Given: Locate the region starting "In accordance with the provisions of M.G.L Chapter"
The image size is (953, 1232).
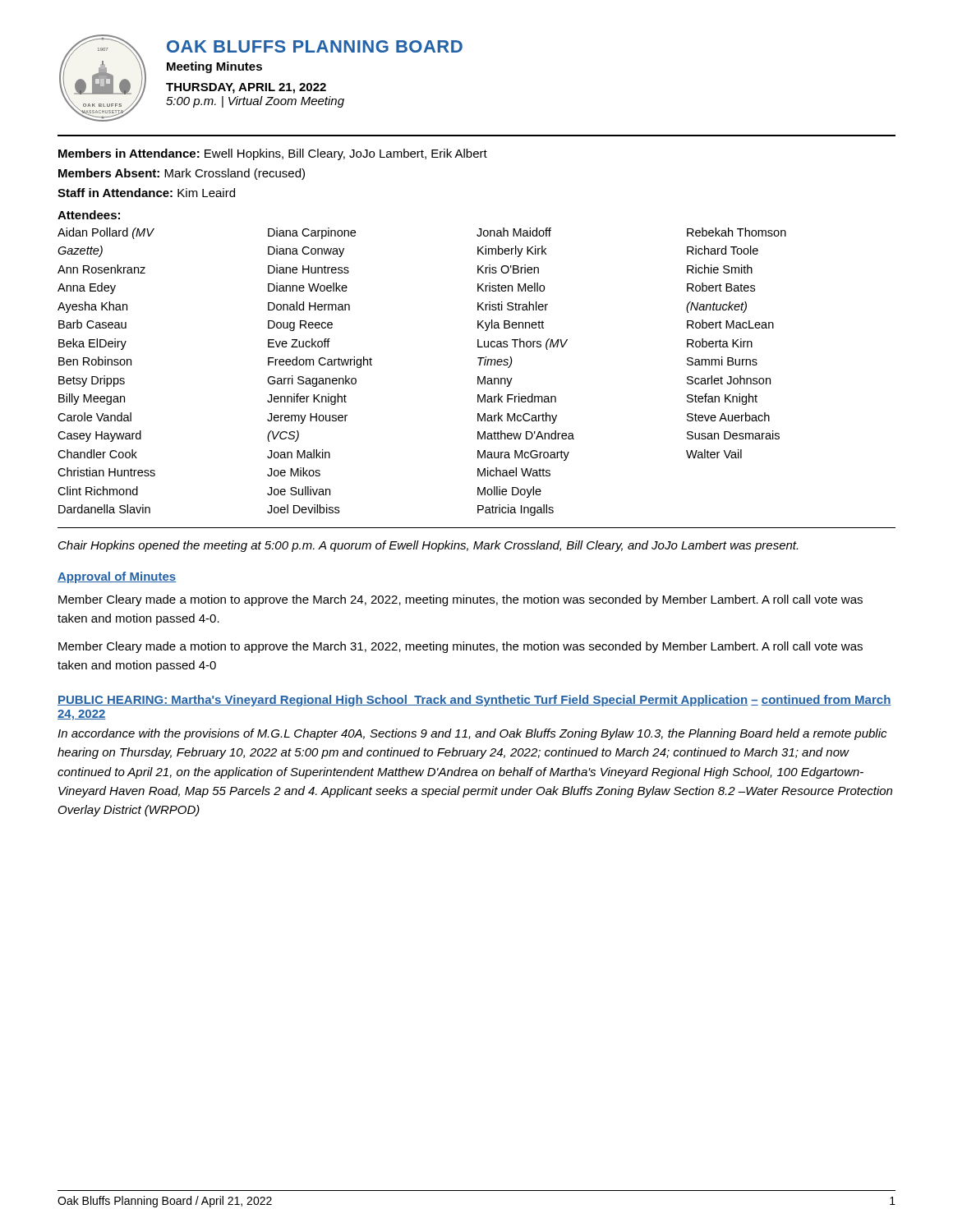Looking at the screenshot, I should point(475,771).
